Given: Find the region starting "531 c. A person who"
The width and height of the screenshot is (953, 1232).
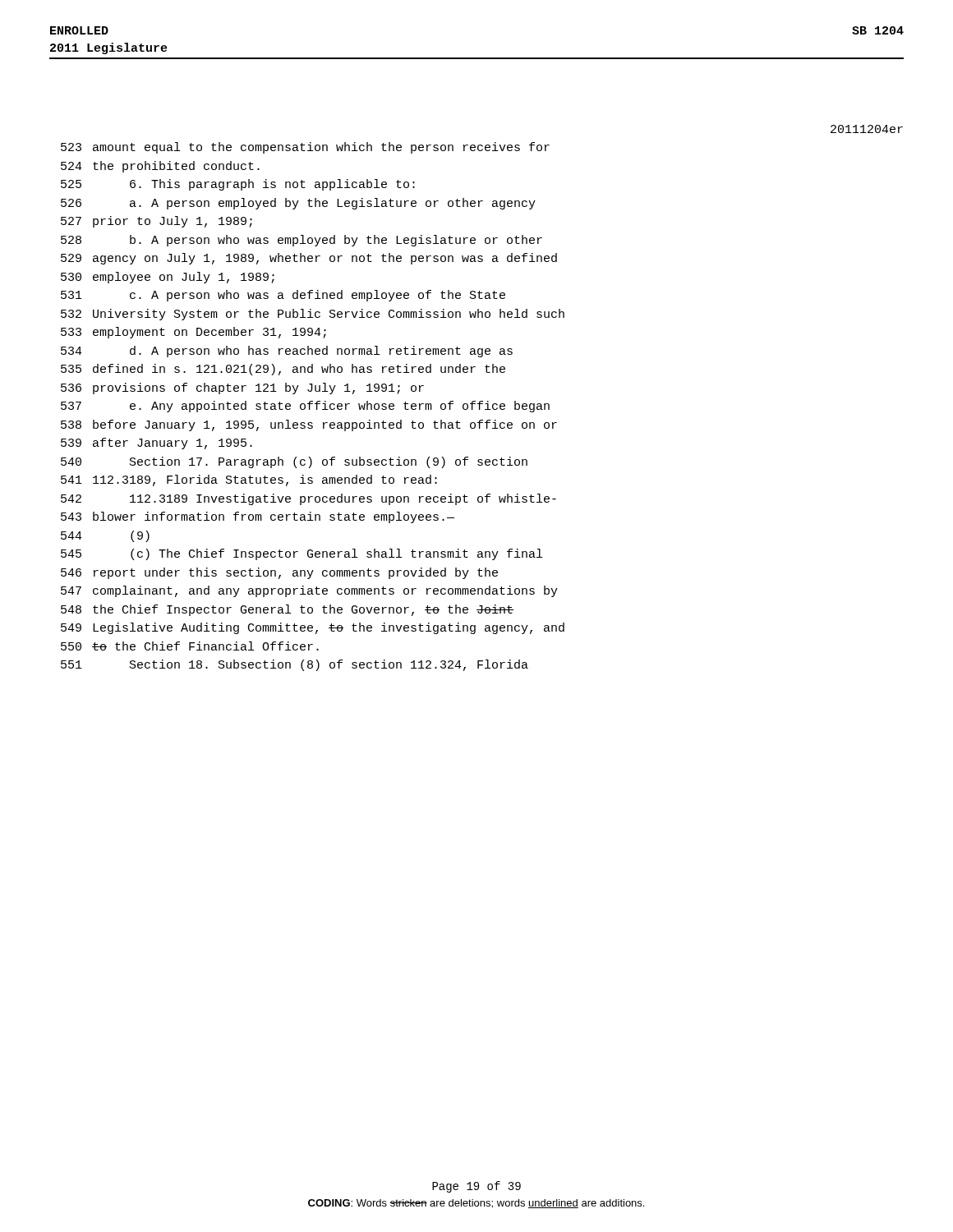Looking at the screenshot, I should tap(476, 297).
